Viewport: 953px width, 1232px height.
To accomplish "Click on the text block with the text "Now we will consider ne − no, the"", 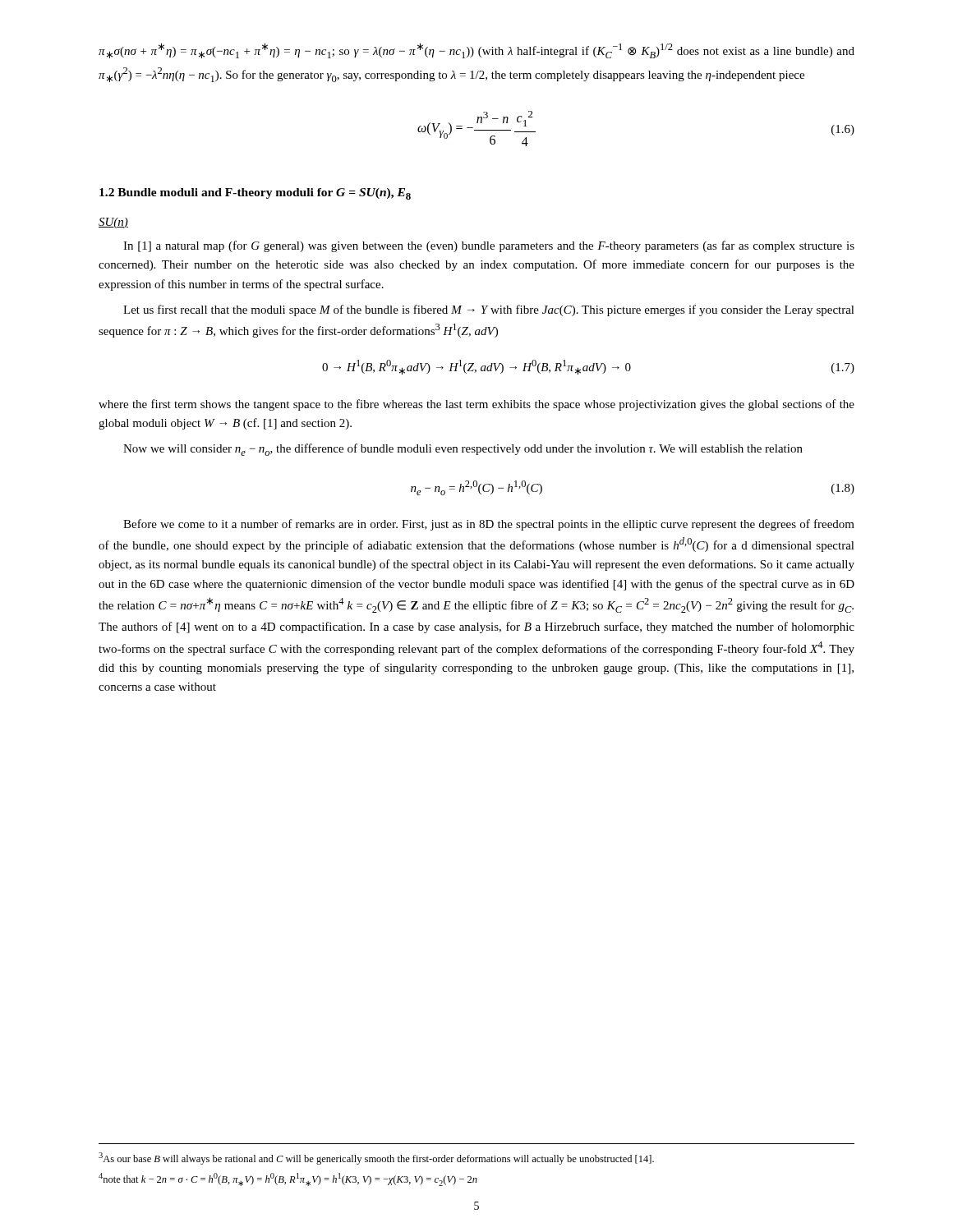I will 463,450.
